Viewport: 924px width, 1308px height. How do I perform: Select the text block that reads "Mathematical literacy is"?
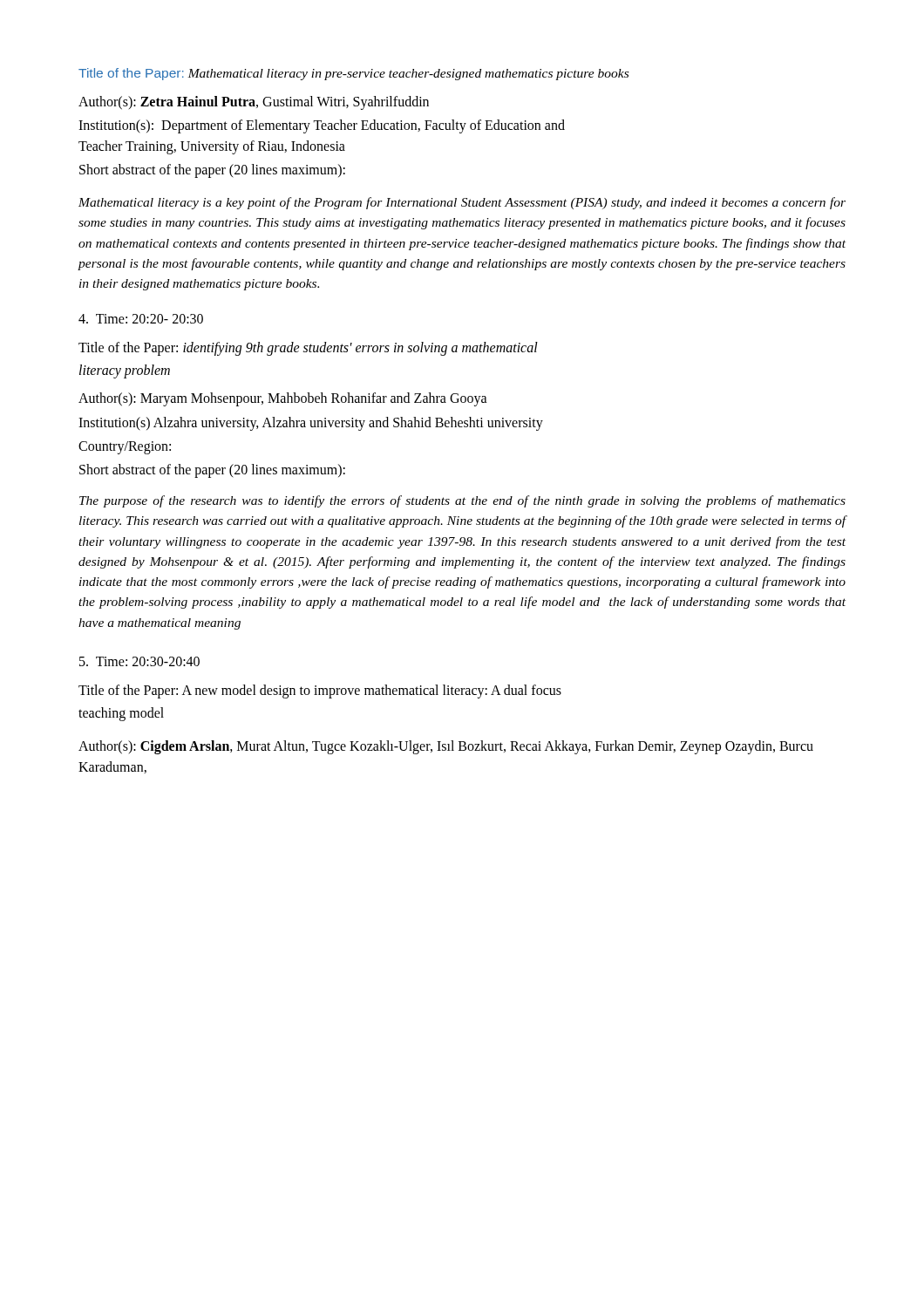coord(462,242)
